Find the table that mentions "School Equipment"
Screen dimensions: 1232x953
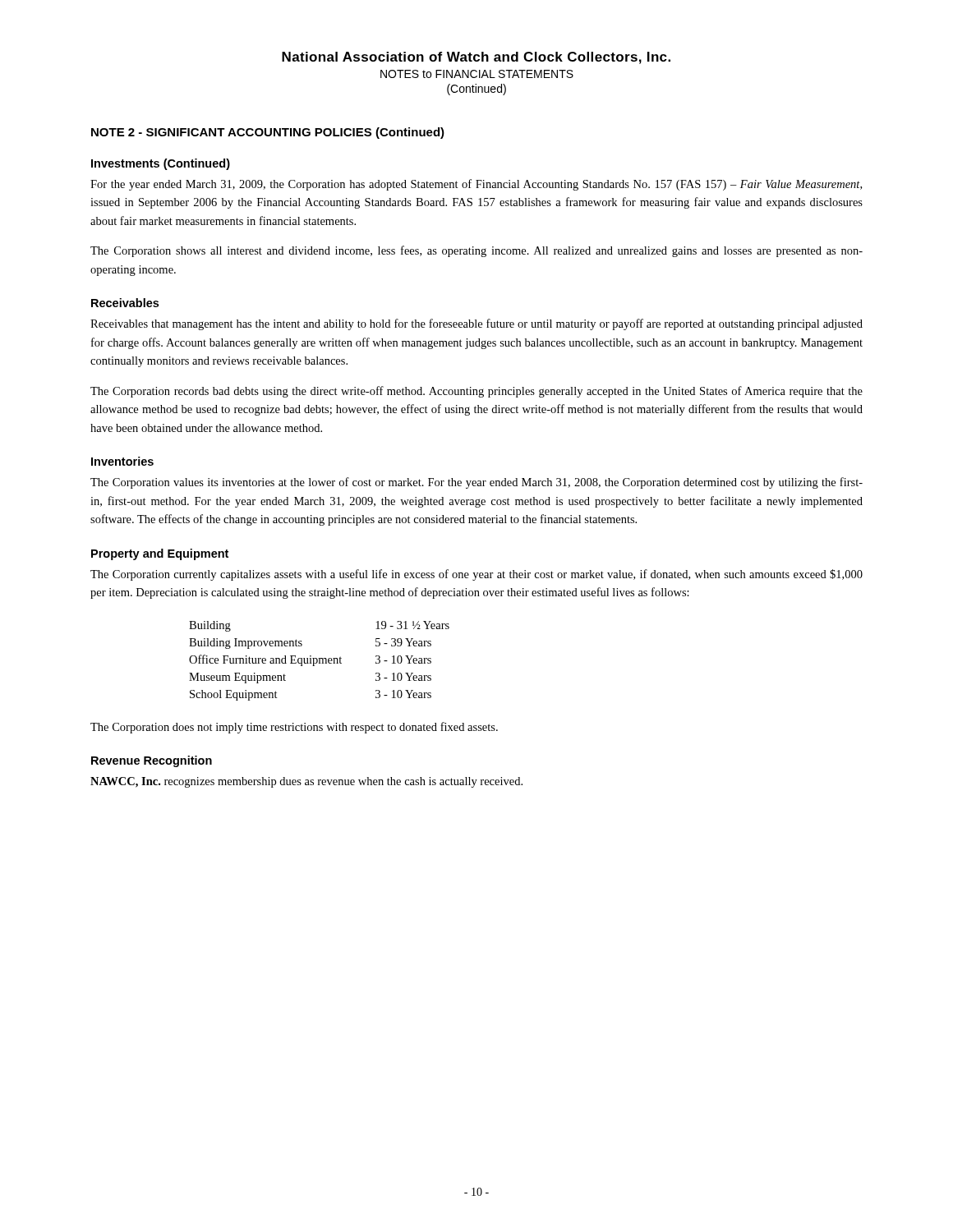526,659
